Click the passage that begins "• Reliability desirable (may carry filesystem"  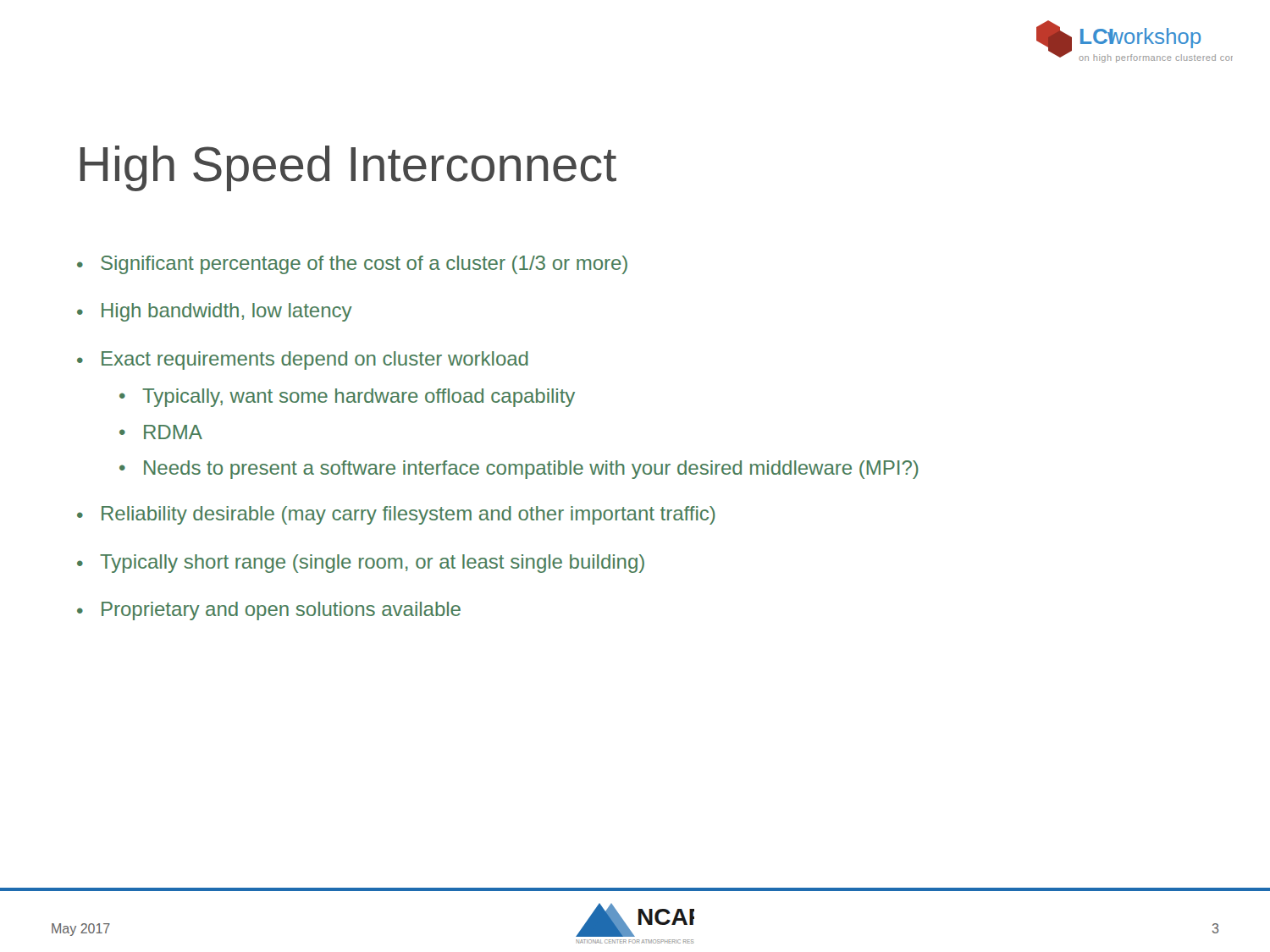pos(635,515)
